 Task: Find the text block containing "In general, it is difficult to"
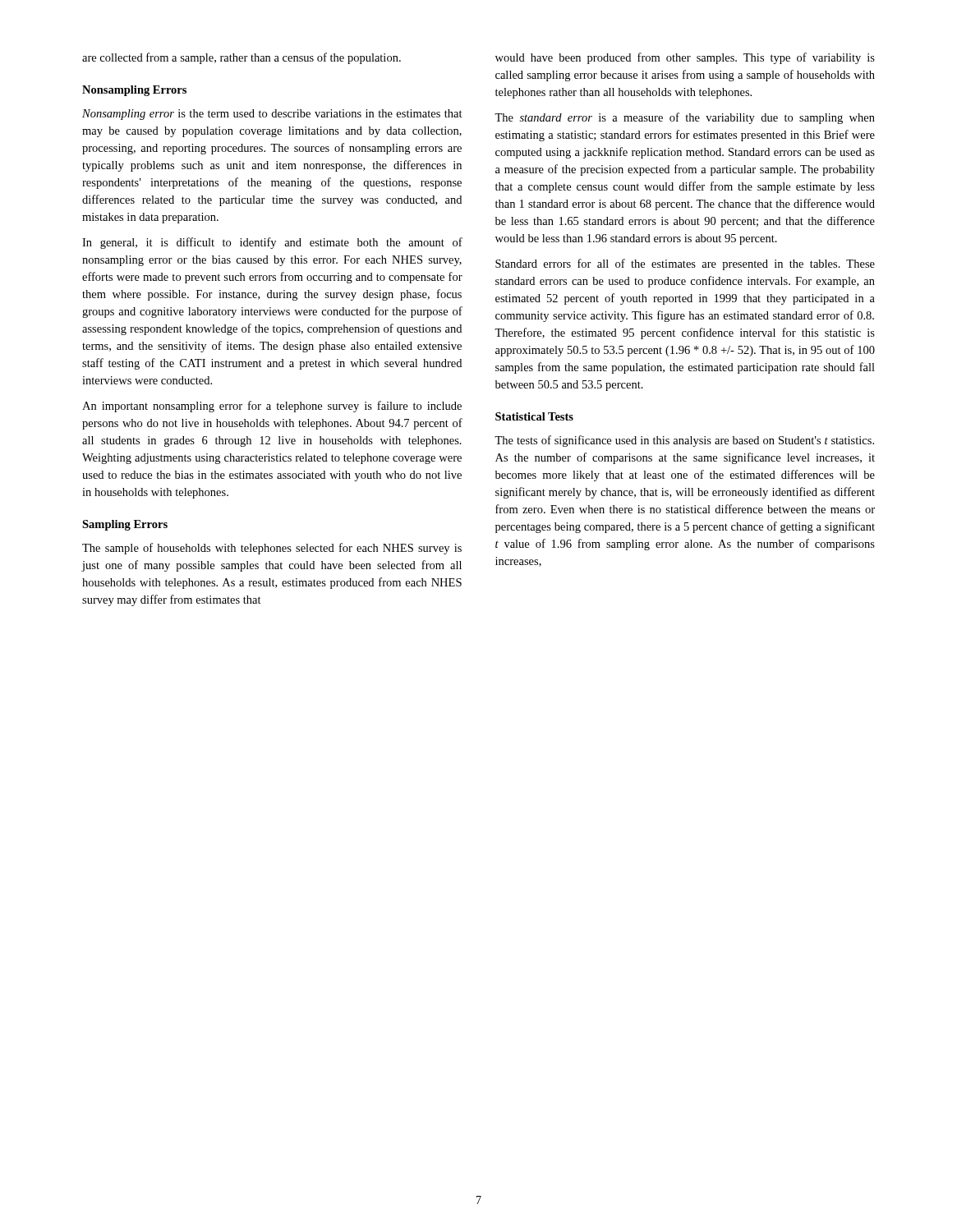[272, 312]
